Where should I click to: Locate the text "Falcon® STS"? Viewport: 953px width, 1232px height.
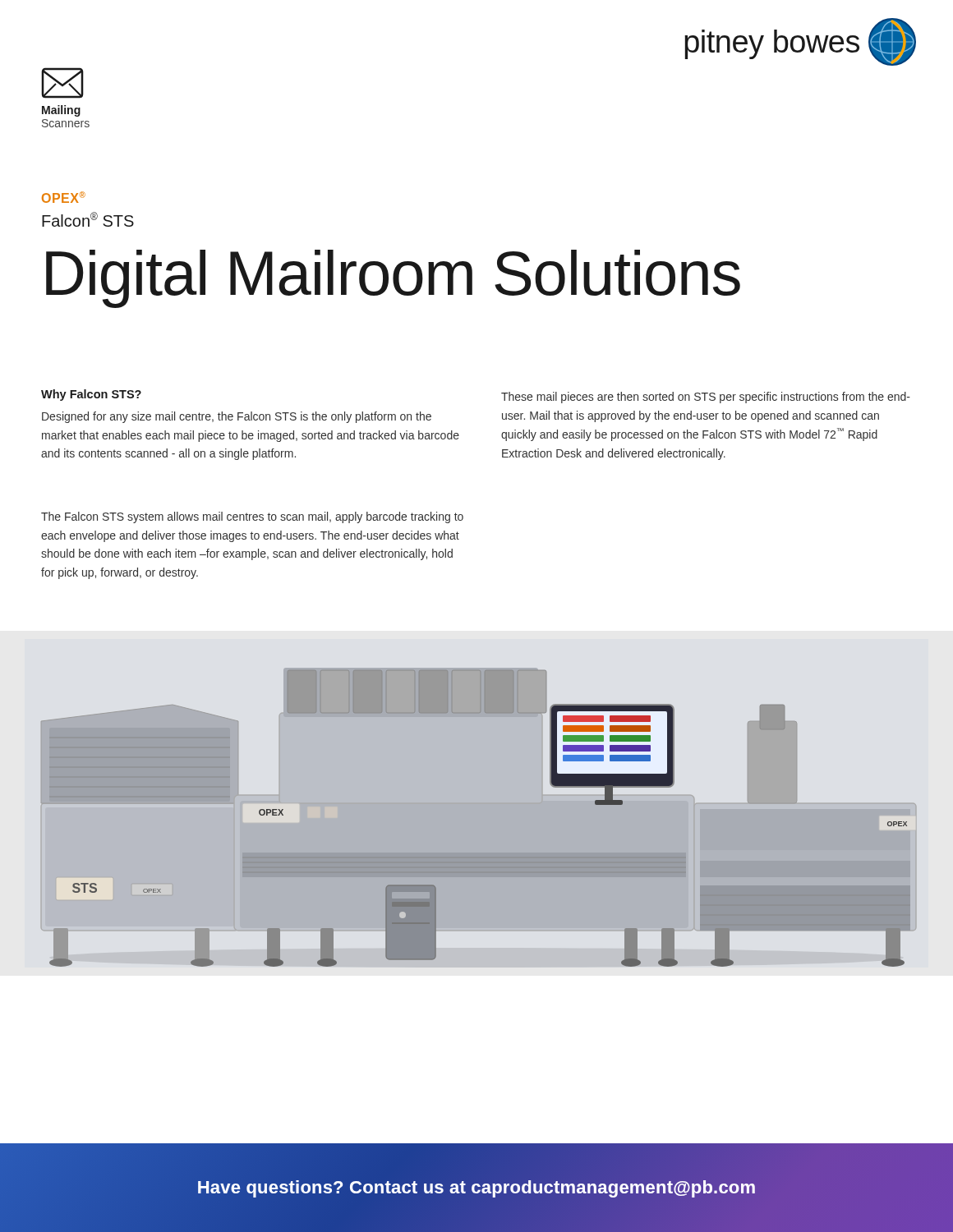[x=88, y=220]
